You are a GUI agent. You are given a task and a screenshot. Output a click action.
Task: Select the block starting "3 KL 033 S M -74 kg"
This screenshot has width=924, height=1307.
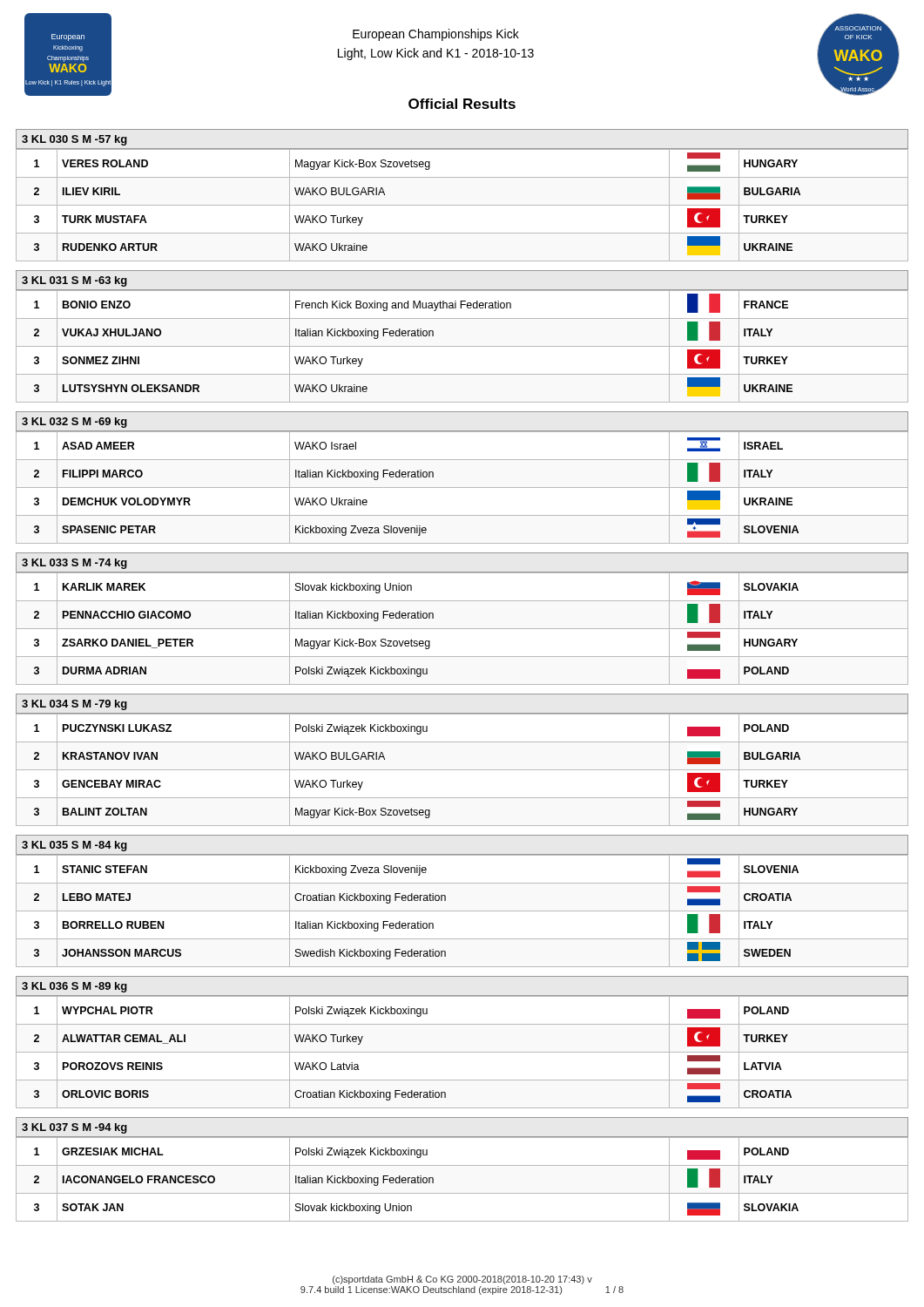[75, 562]
